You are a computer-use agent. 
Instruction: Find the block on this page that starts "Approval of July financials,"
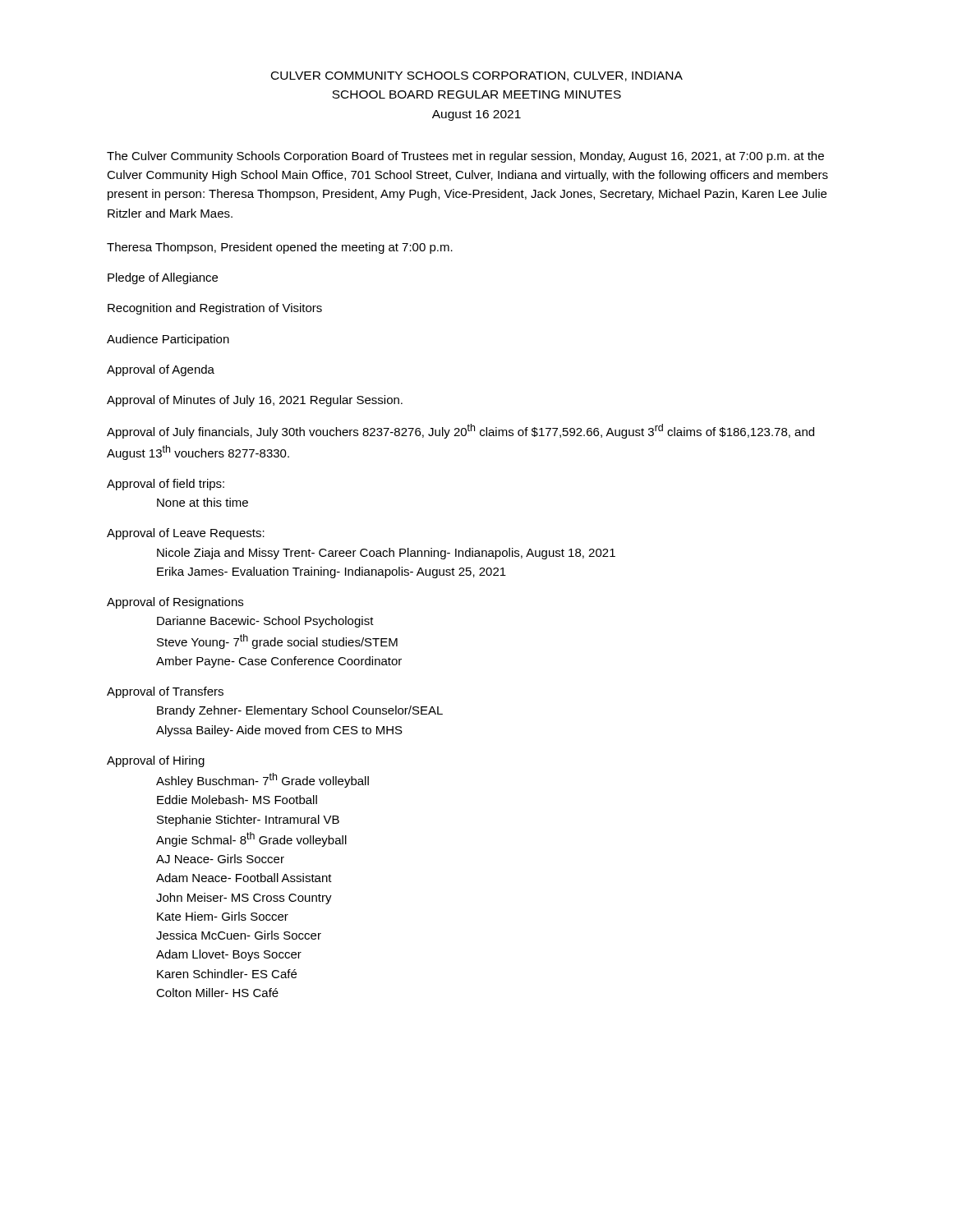(461, 441)
